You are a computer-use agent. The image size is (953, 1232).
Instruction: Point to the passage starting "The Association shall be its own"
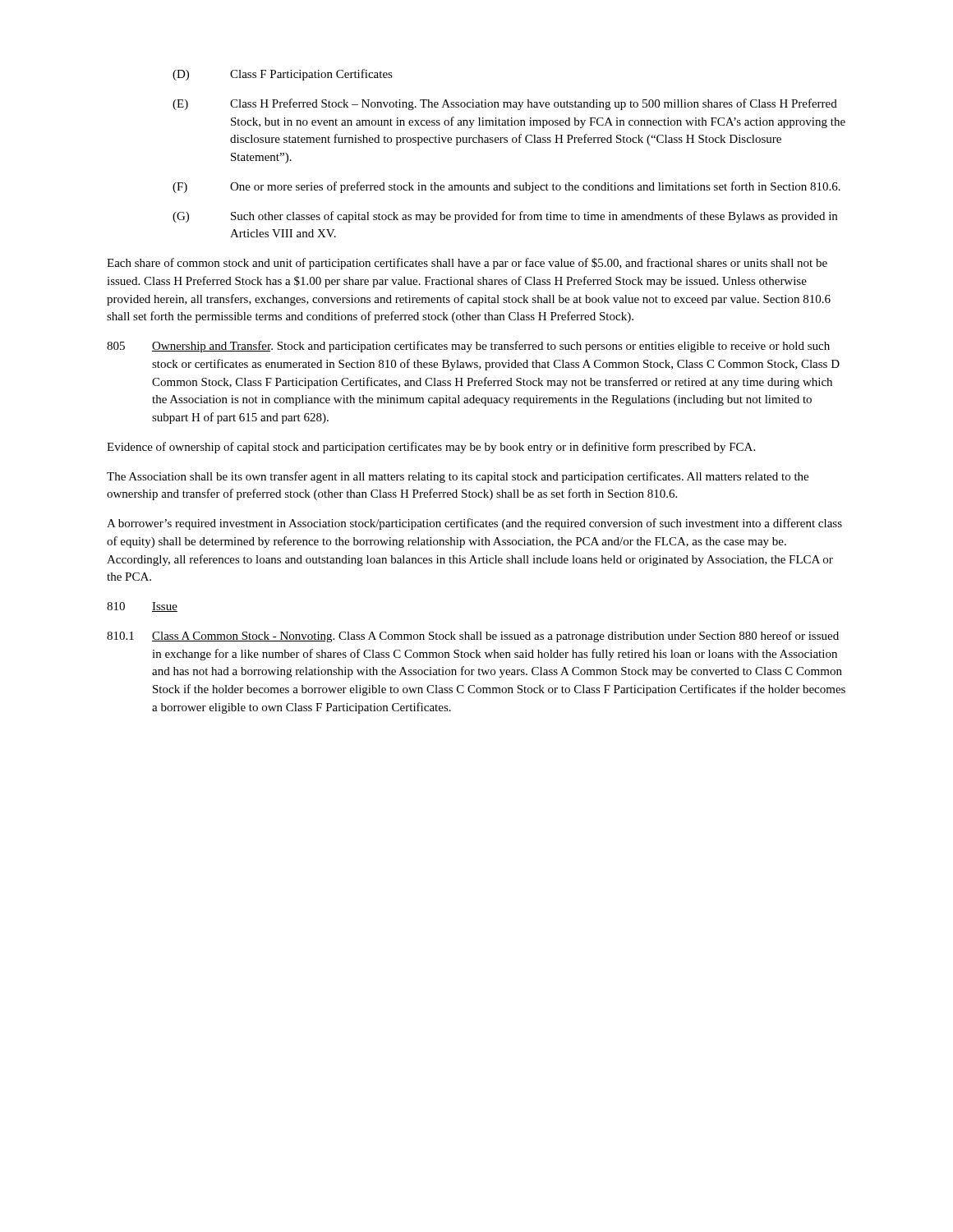pos(458,485)
